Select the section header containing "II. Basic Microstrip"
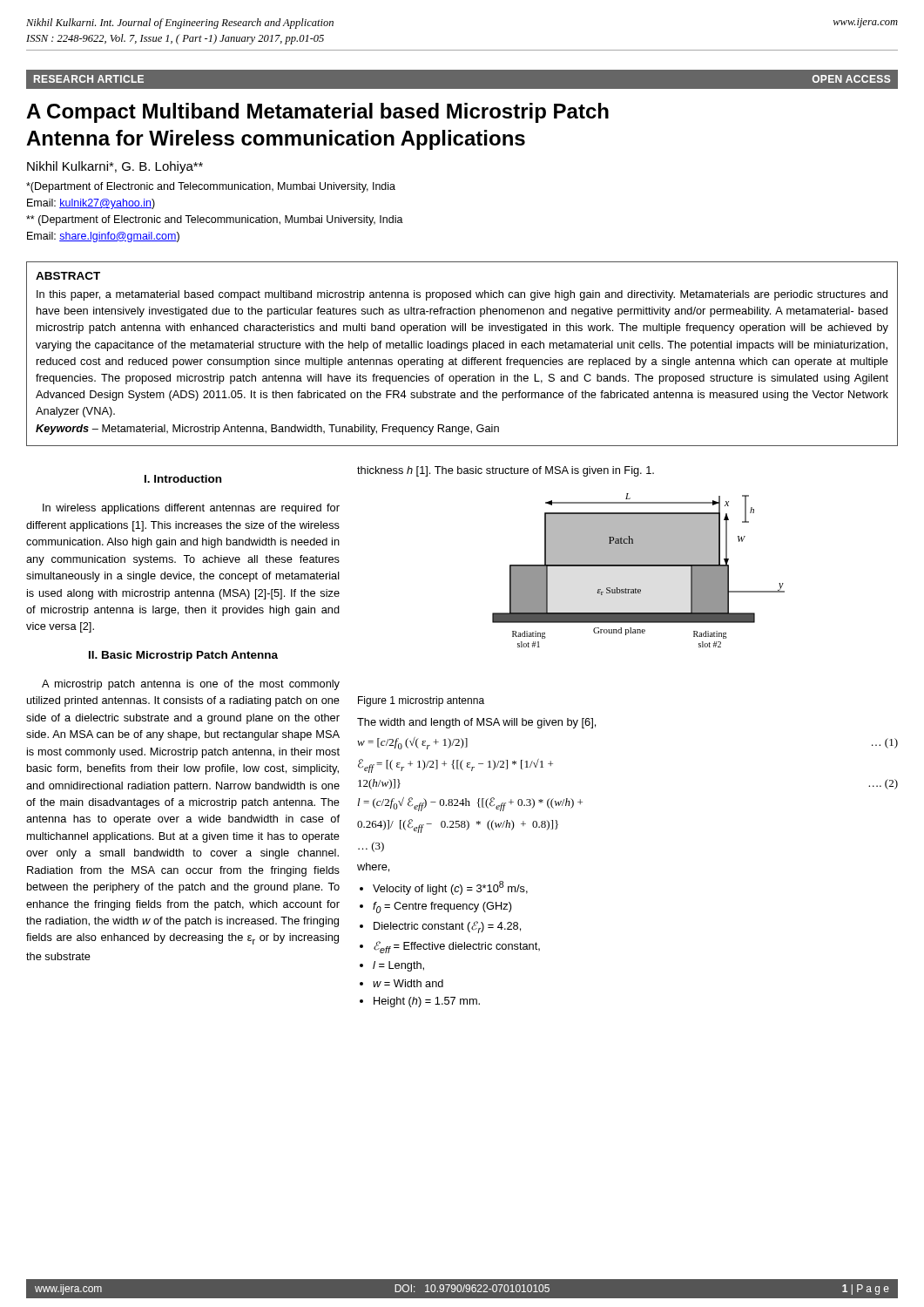Image resolution: width=924 pixels, height=1307 pixels. coord(183,654)
